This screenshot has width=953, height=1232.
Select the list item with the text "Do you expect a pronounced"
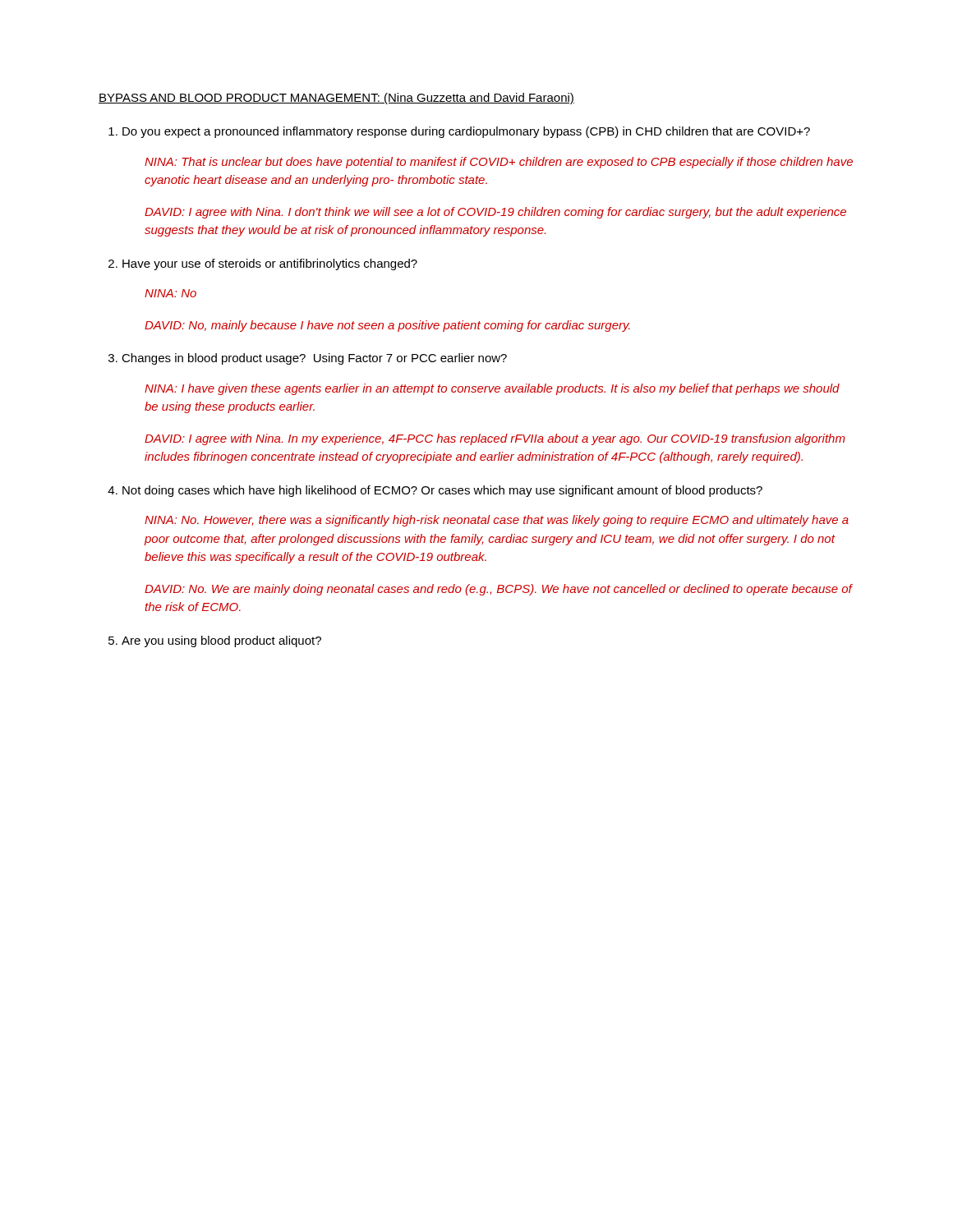(488, 132)
